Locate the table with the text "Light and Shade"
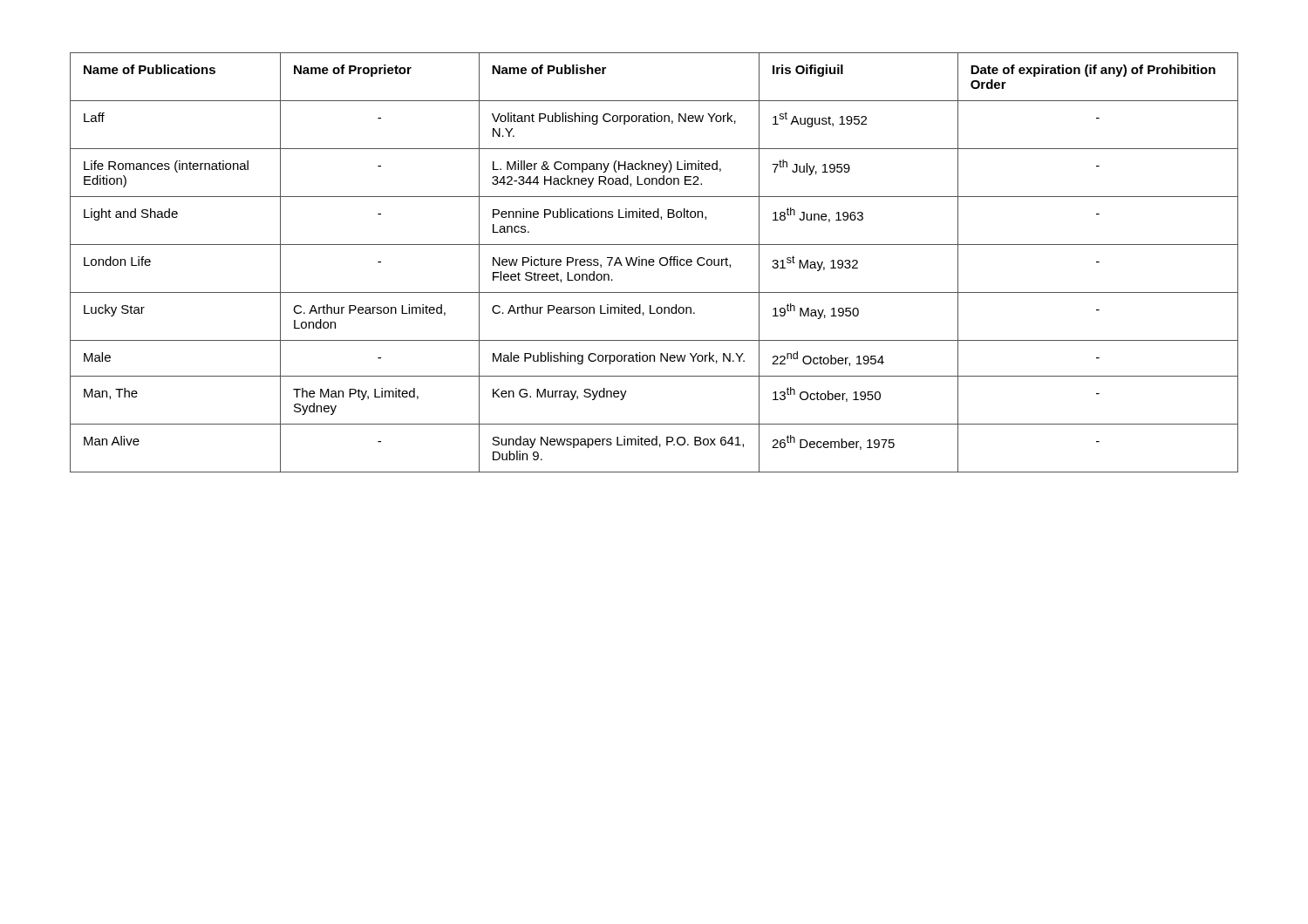This screenshot has height=924, width=1308. [x=654, y=262]
